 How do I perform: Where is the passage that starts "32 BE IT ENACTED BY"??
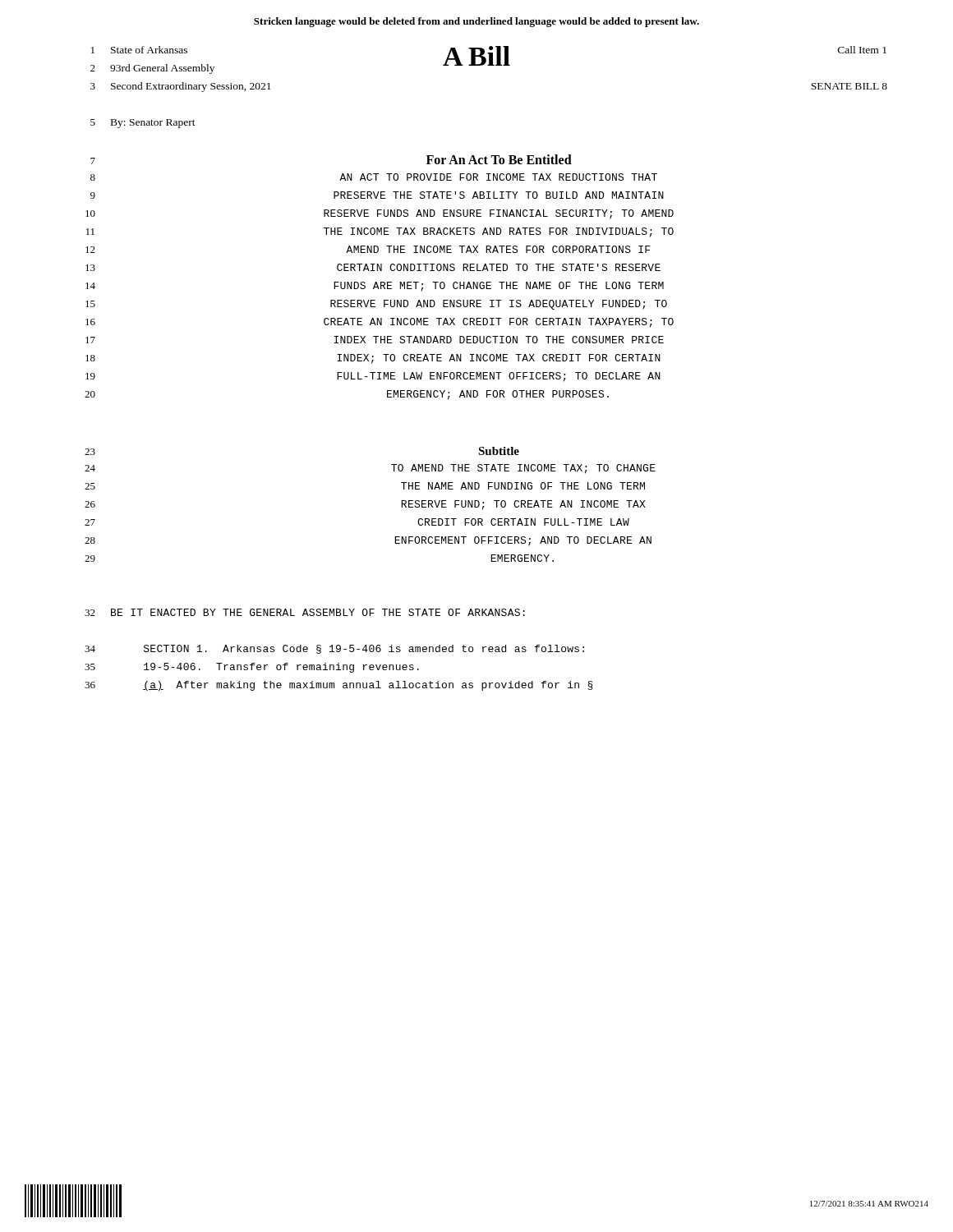476,614
